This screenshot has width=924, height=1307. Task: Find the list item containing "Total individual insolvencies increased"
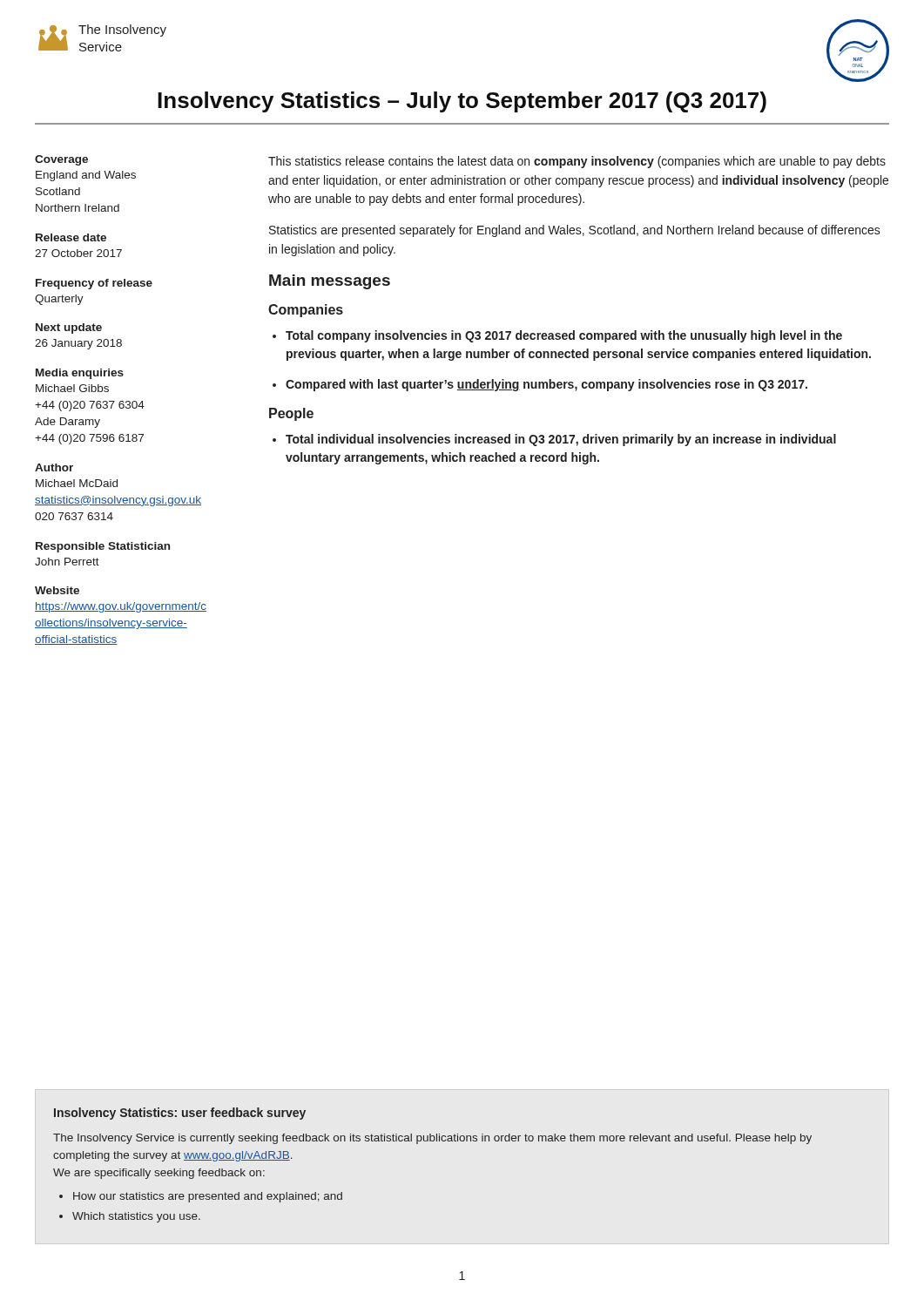pos(561,449)
